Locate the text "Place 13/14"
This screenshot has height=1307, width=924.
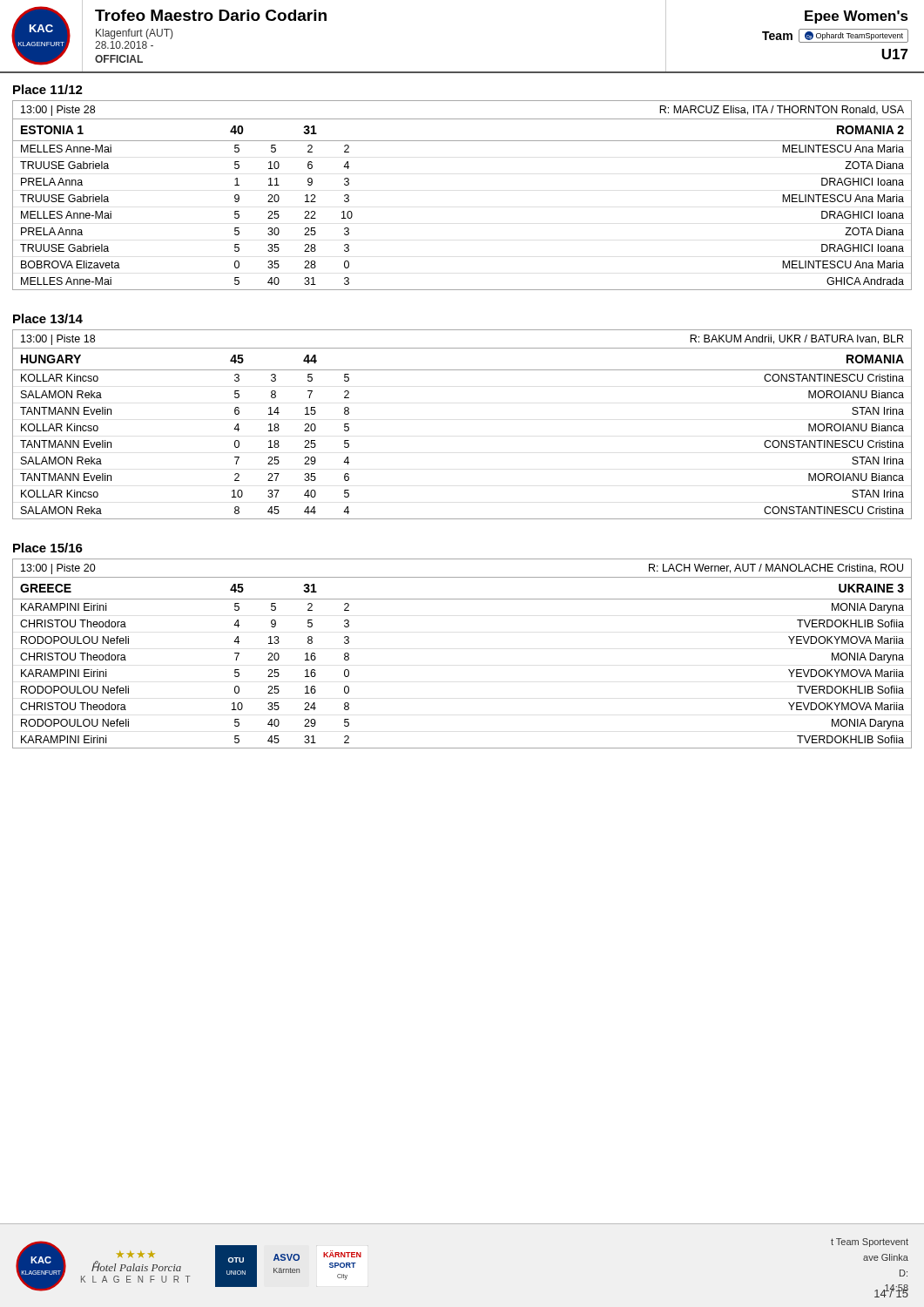(x=47, y=318)
